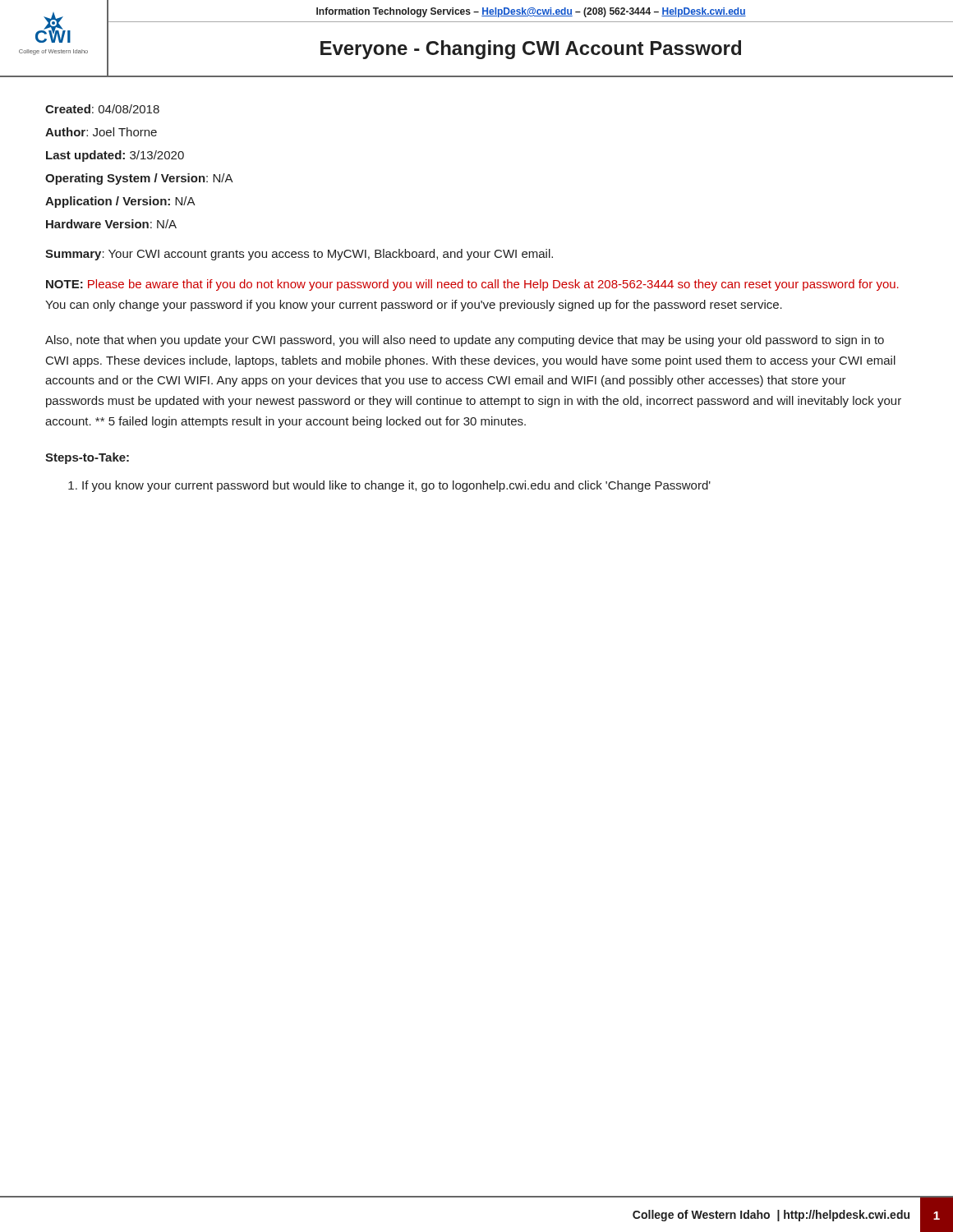Point to the block beginning "Summary: Your CWI account grants"
This screenshot has width=953, height=1232.
(x=300, y=253)
